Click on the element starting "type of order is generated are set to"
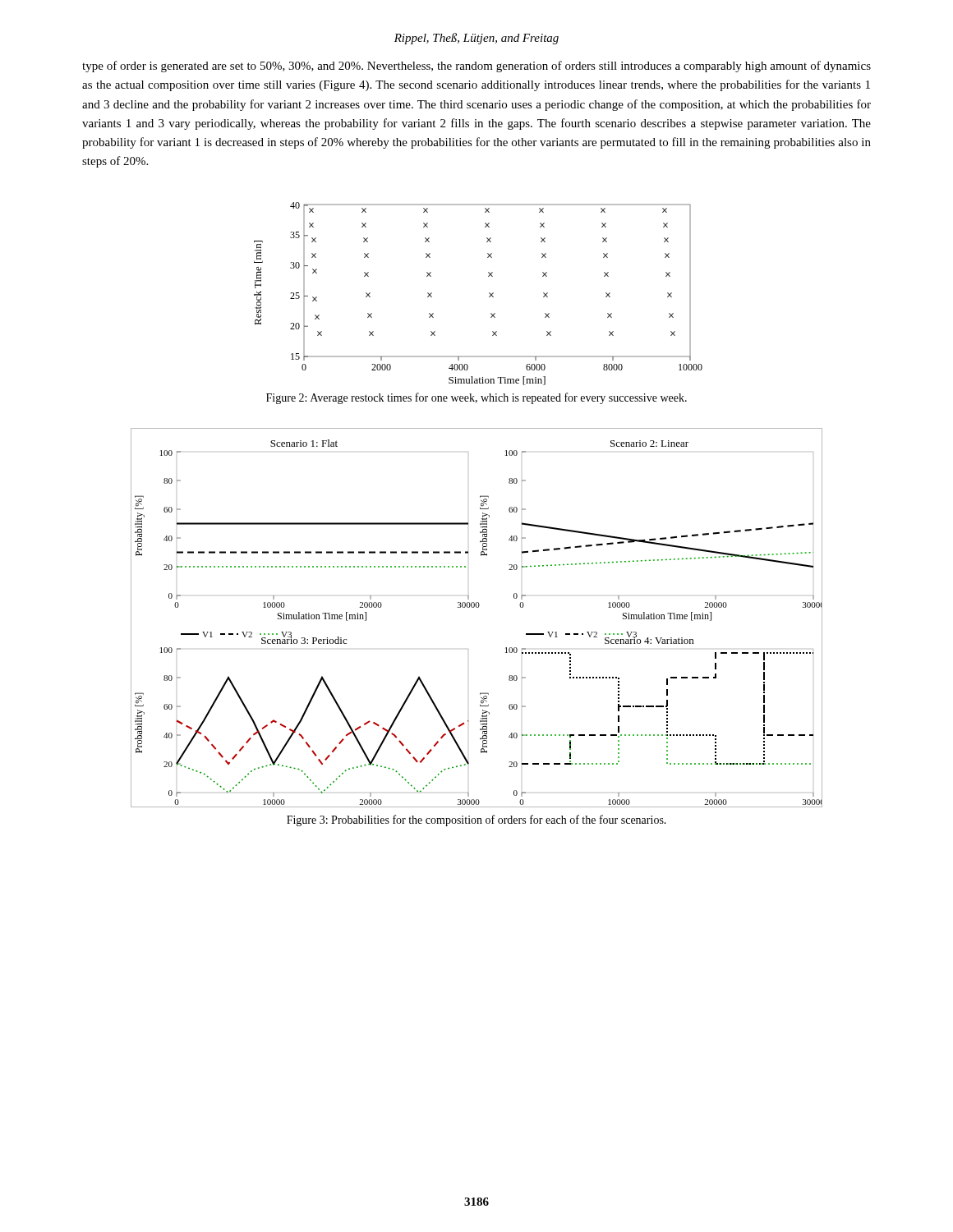 tap(476, 113)
